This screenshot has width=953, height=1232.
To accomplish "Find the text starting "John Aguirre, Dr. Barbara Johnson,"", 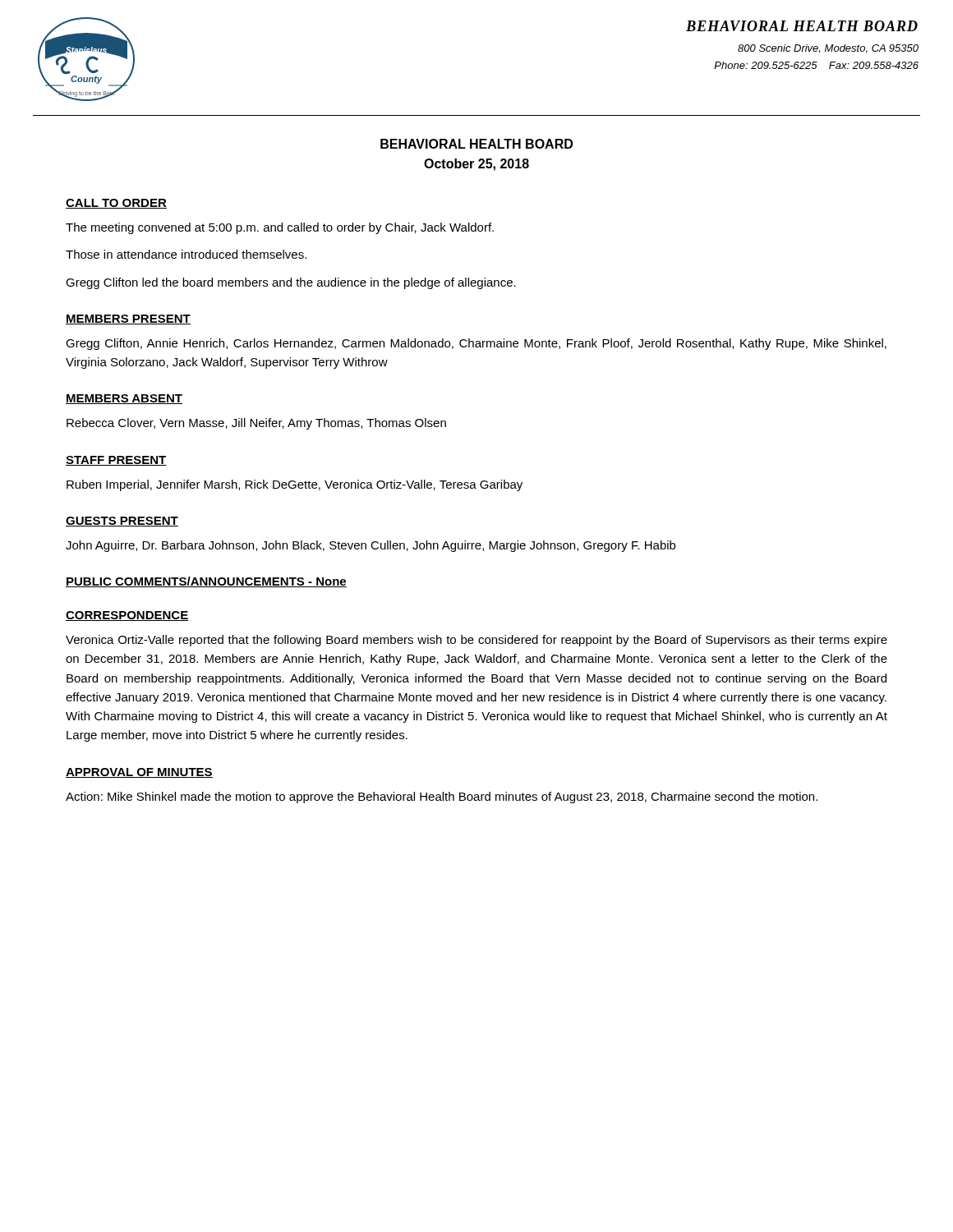I will pos(371,545).
